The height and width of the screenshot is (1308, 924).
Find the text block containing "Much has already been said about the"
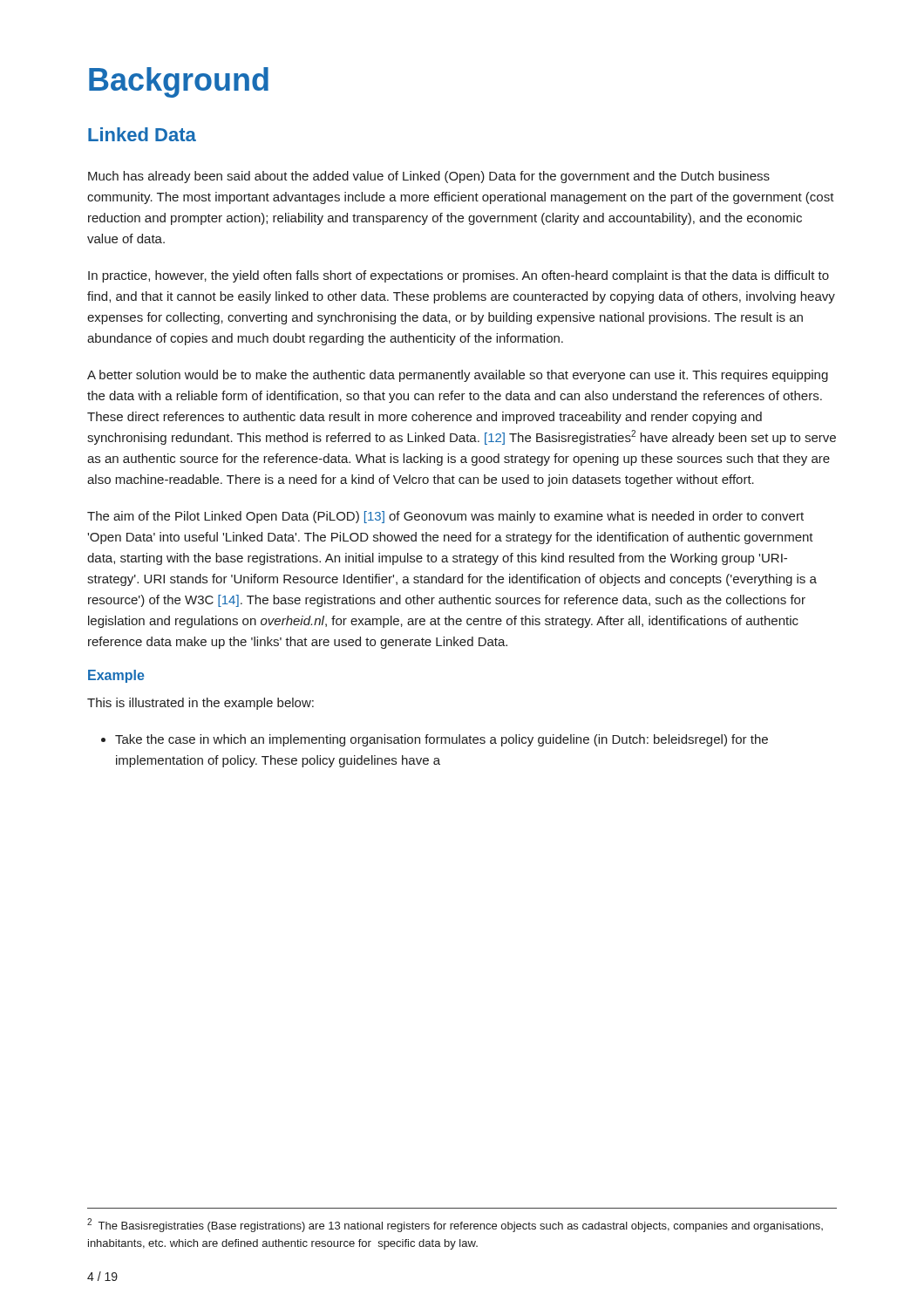coord(460,207)
